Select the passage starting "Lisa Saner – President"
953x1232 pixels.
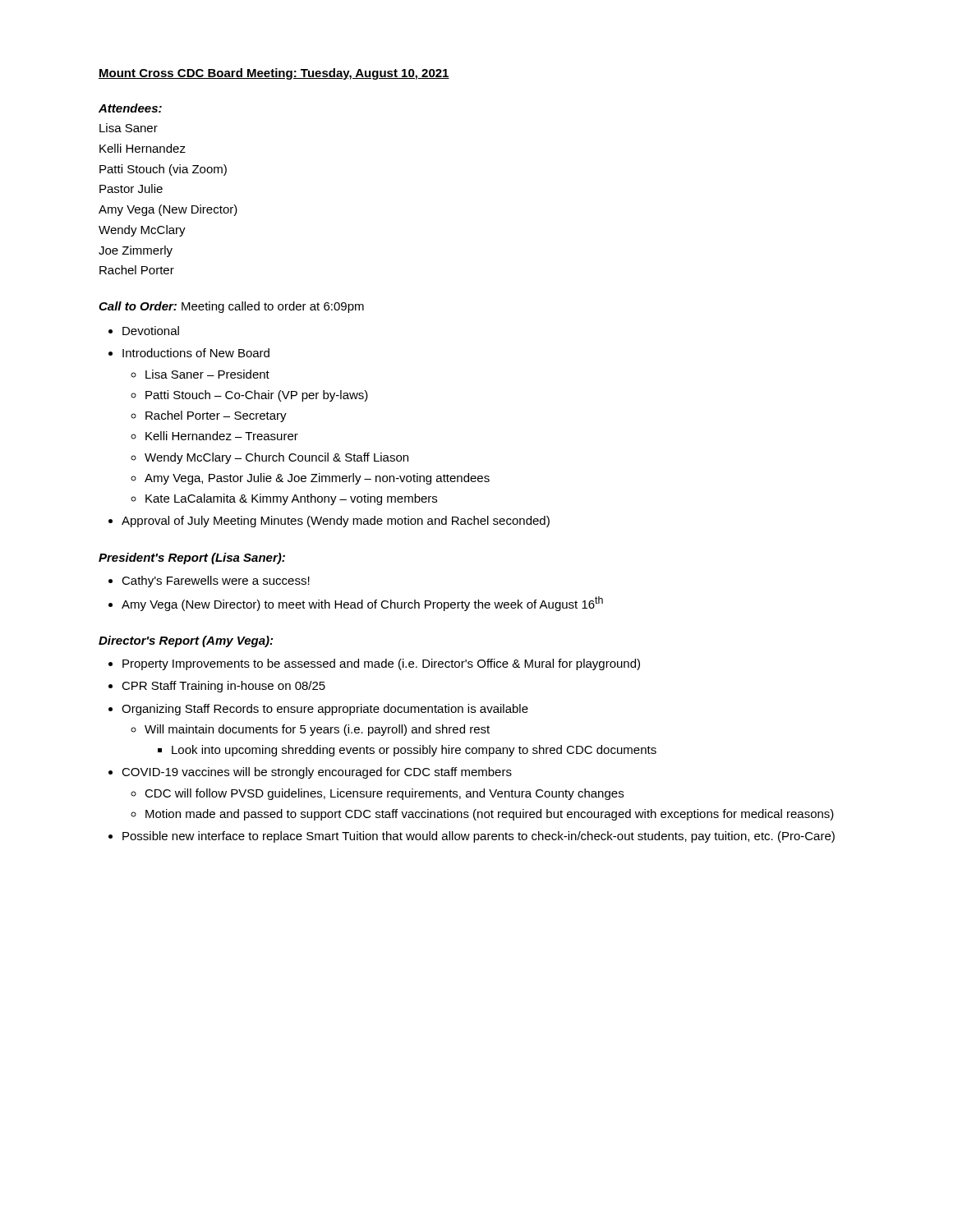[x=207, y=374]
